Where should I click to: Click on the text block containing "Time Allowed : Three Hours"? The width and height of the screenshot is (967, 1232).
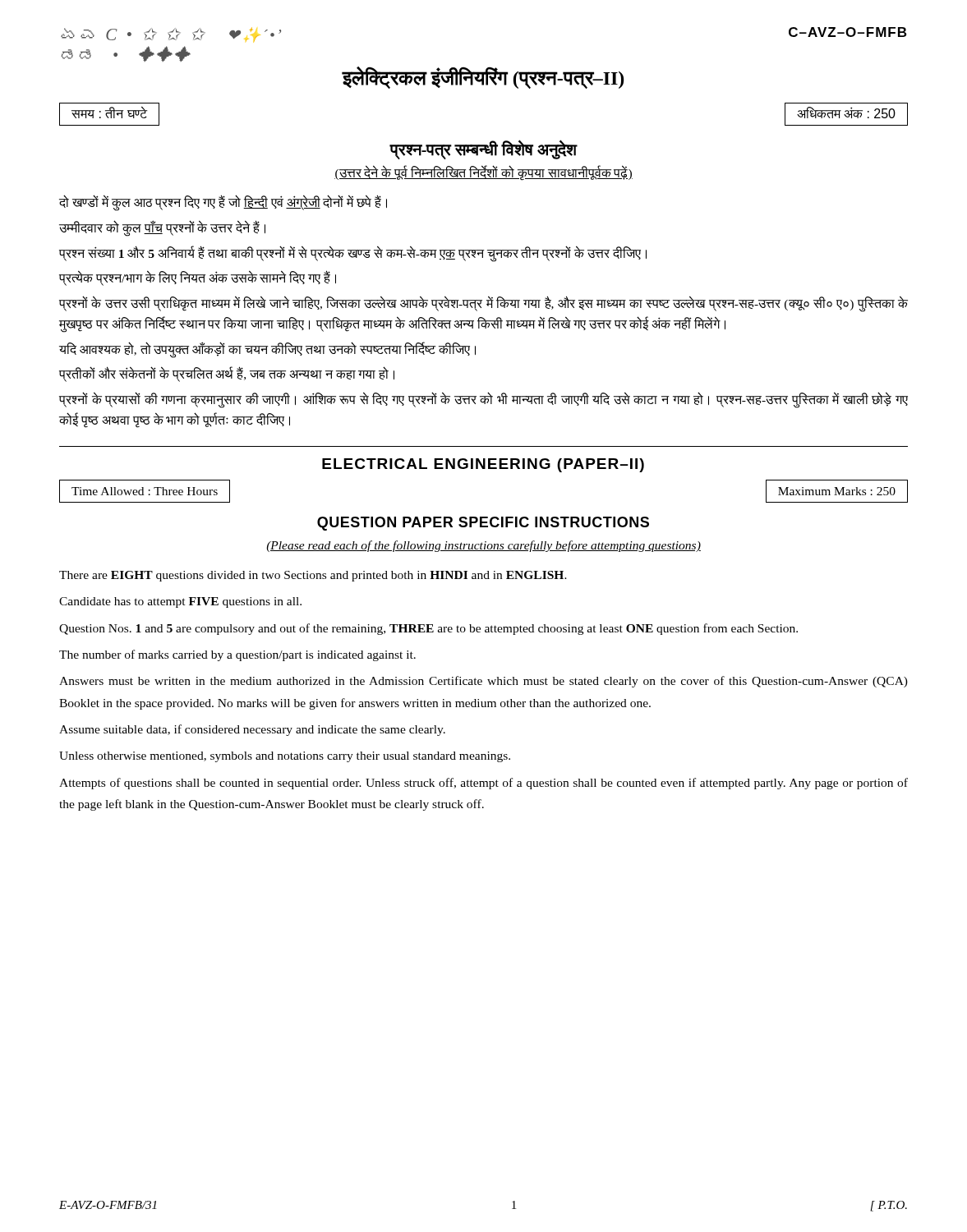143,491
